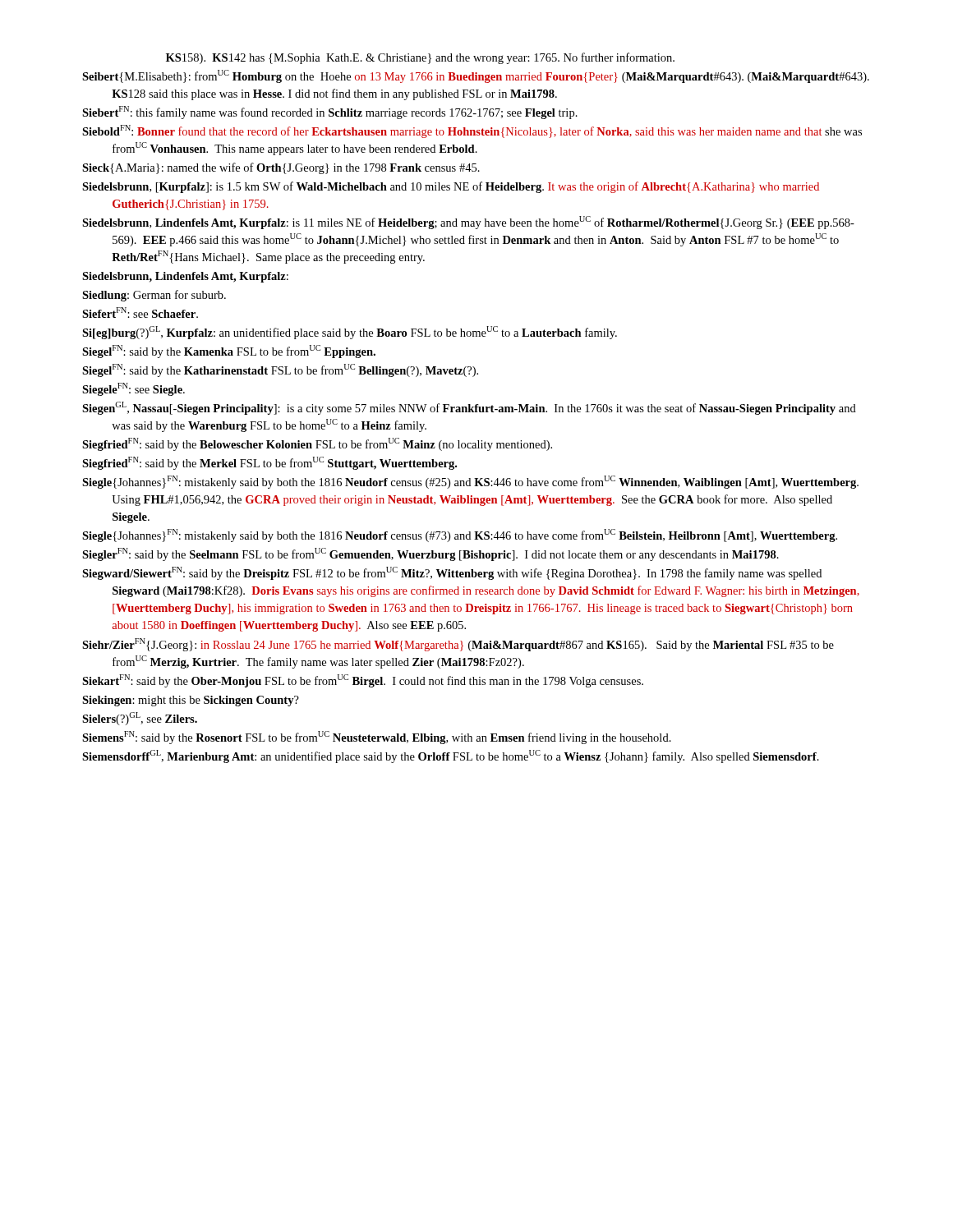The width and height of the screenshot is (953, 1232).
Task: Where is the passage that starts "SiemensFN: said by the"?
Action: [x=377, y=736]
